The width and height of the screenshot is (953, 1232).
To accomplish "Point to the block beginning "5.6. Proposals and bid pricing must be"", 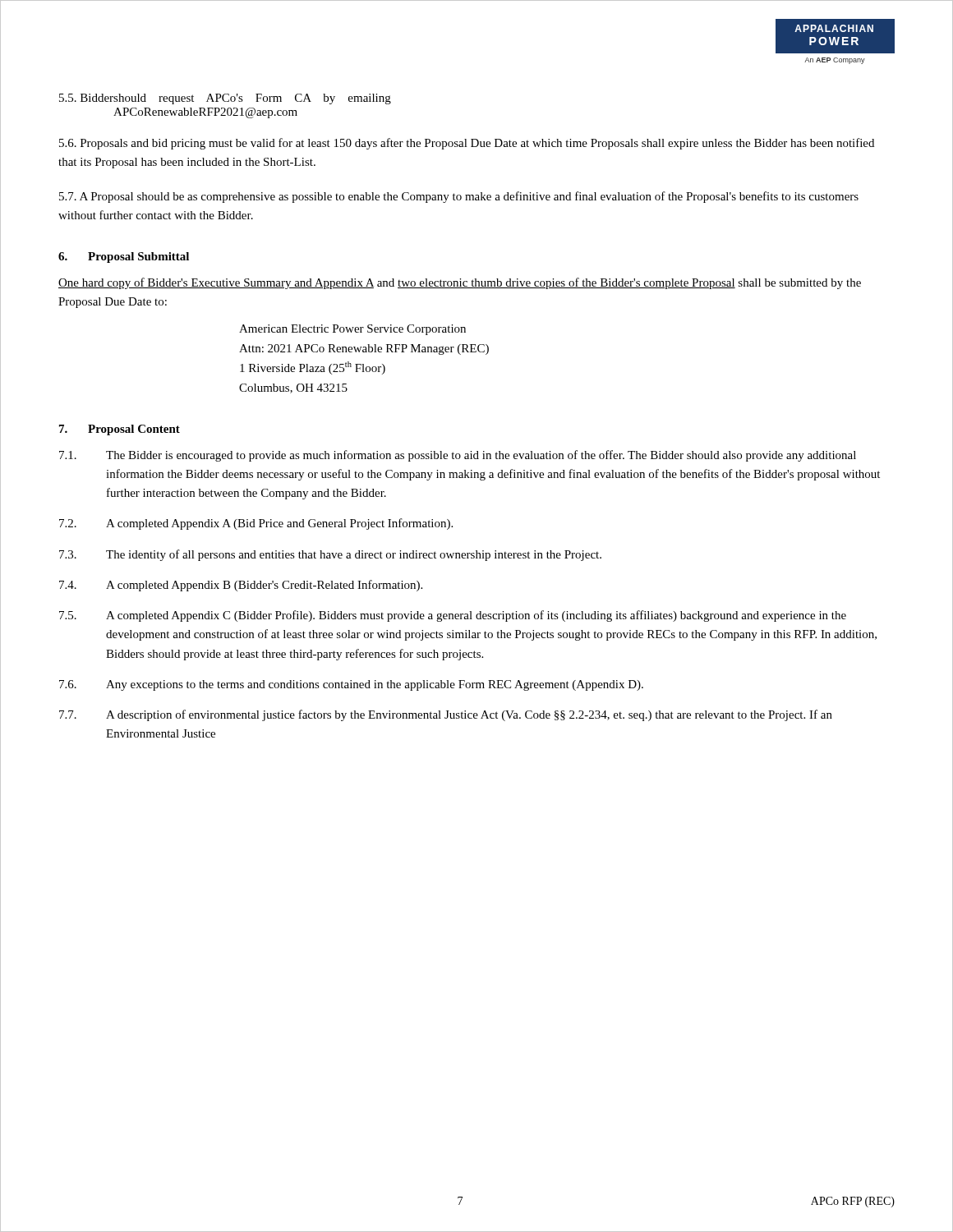I will click(x=466, y=152).
